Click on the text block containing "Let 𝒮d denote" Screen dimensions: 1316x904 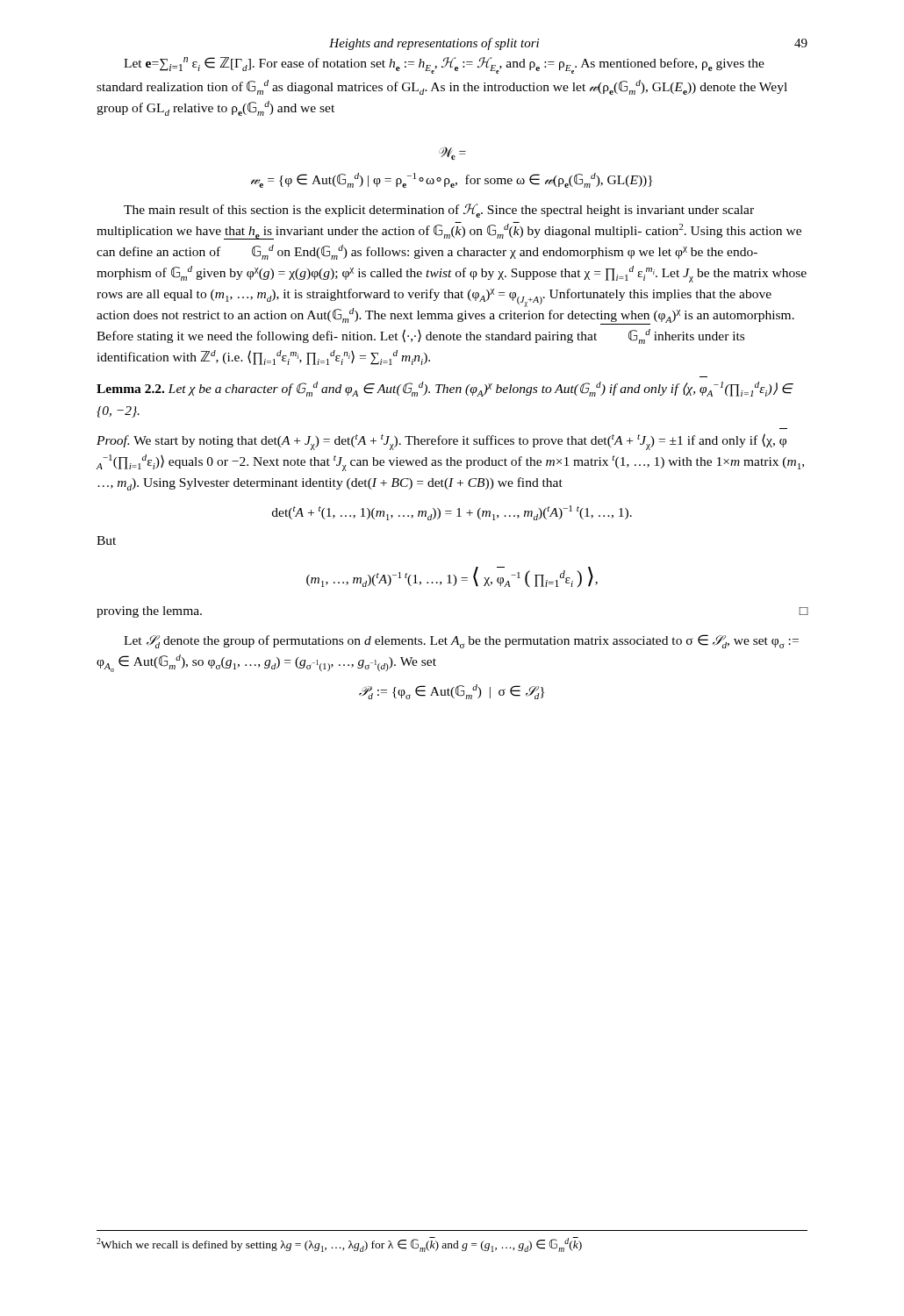click(x=452, y=651)
